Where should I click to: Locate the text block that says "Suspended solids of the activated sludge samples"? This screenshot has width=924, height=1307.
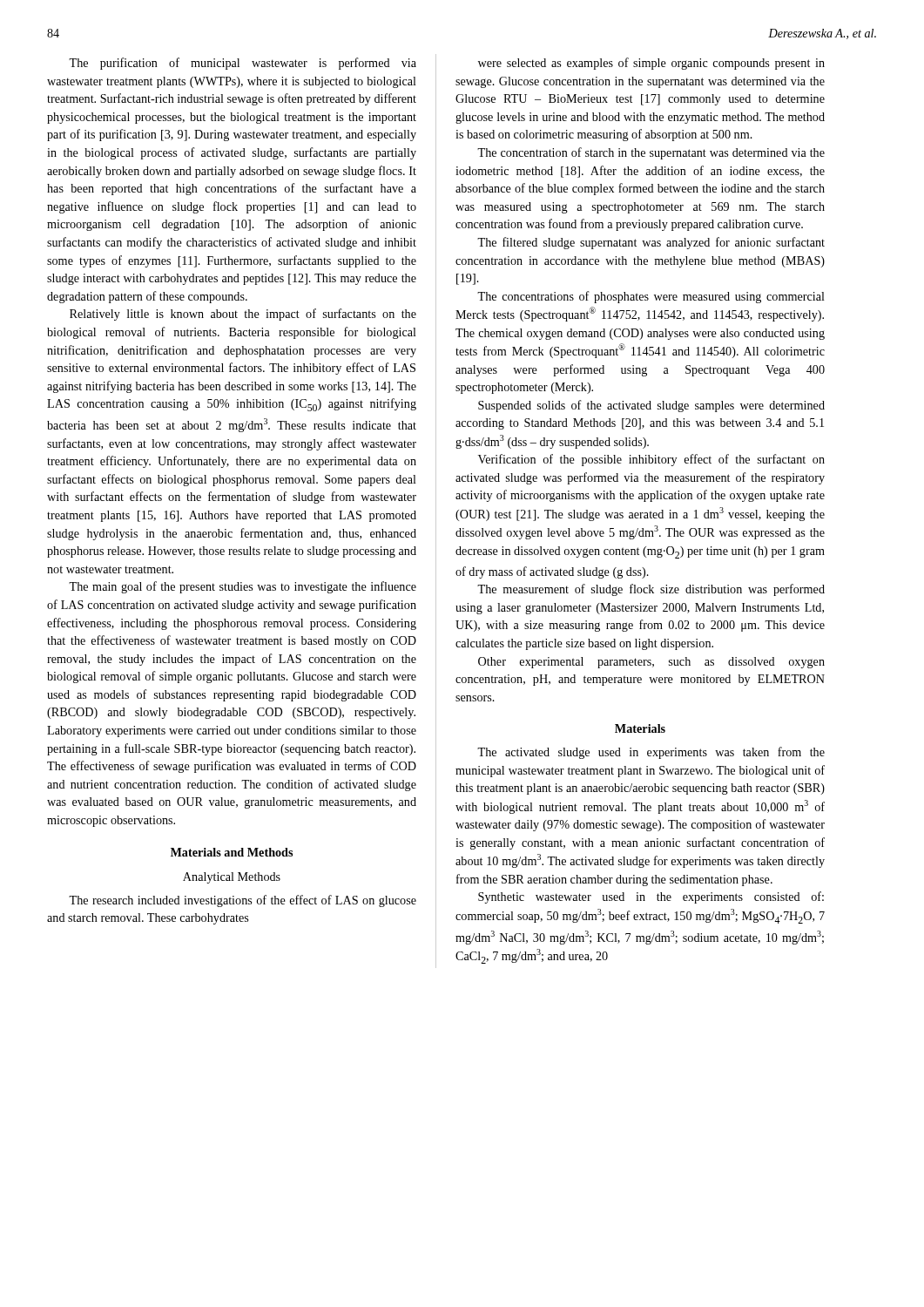pyautogui.click(x=640, y=423)
